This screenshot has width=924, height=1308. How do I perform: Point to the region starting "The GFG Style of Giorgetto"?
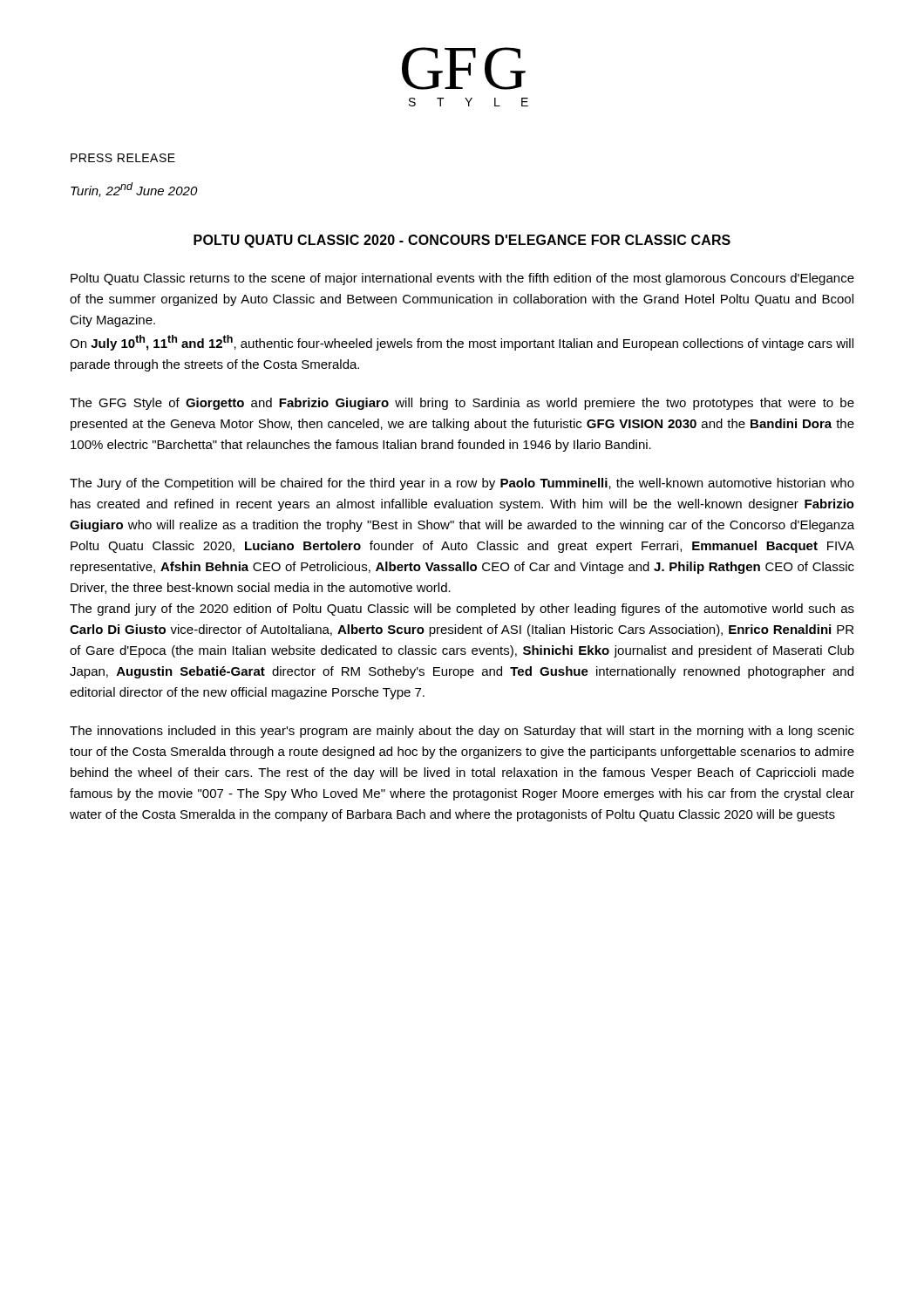(x=462, y=423)
